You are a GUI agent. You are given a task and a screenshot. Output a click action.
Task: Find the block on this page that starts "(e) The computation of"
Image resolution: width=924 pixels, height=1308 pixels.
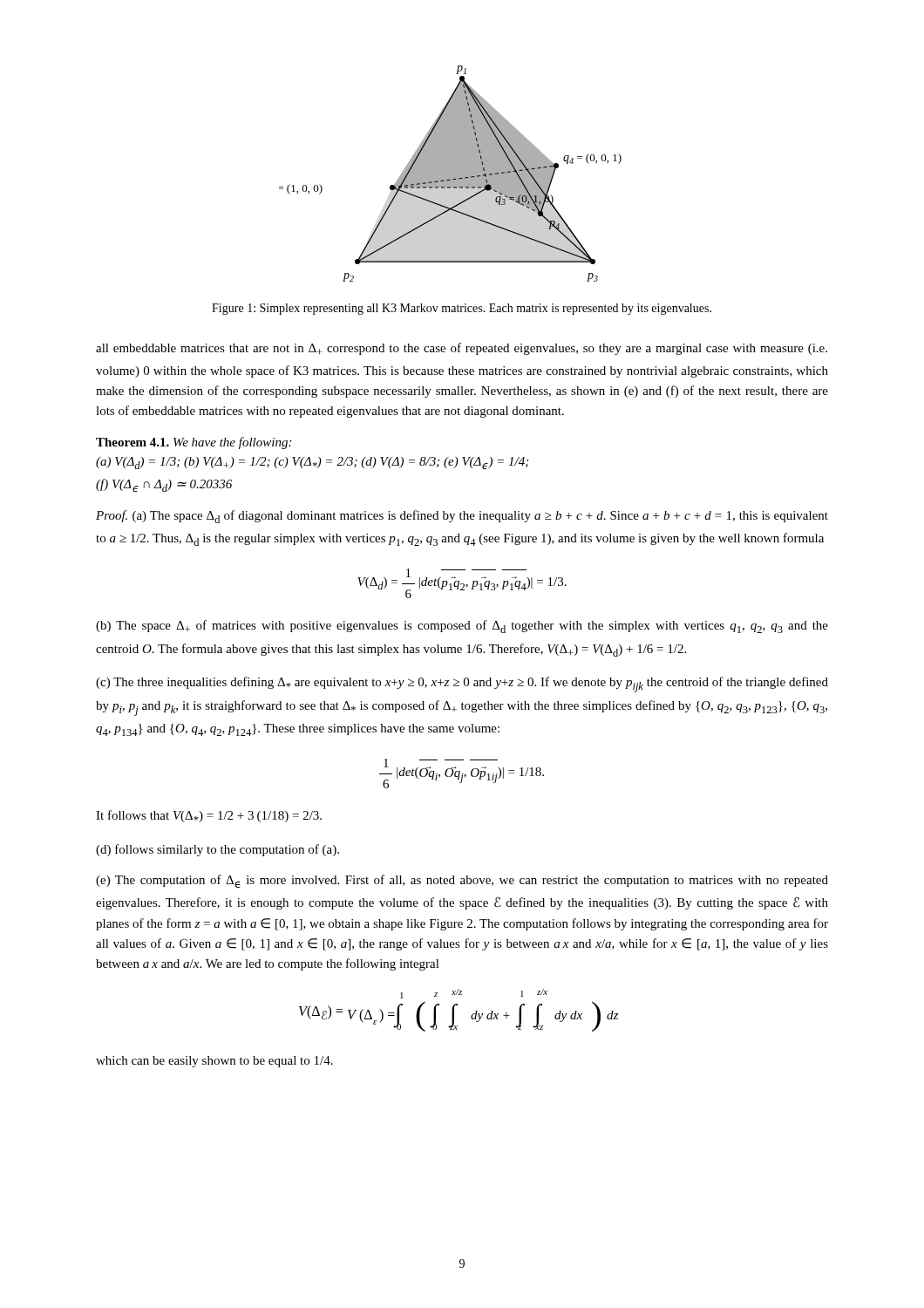462,922
